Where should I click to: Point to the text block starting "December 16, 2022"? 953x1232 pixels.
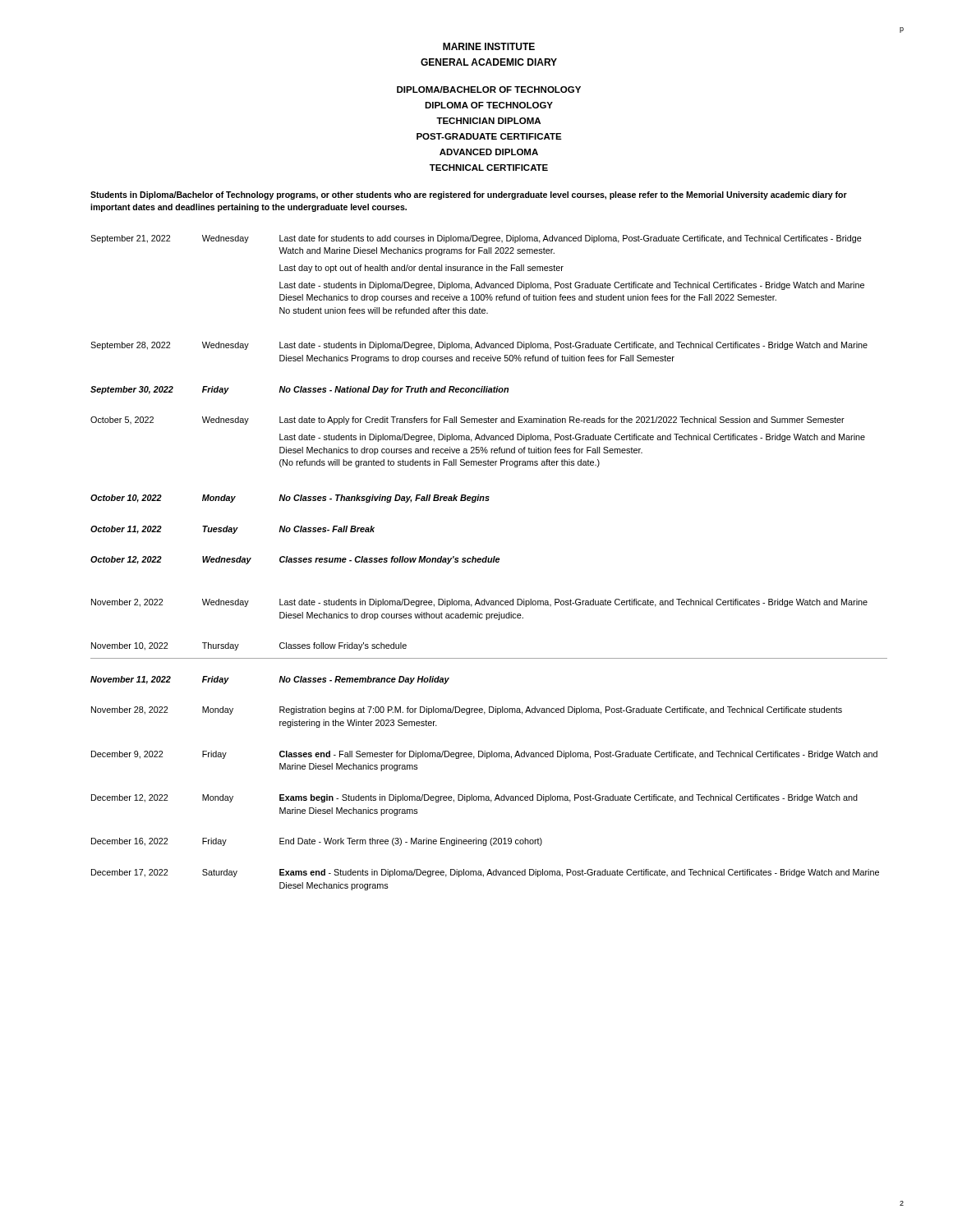(x=129, y=841)
